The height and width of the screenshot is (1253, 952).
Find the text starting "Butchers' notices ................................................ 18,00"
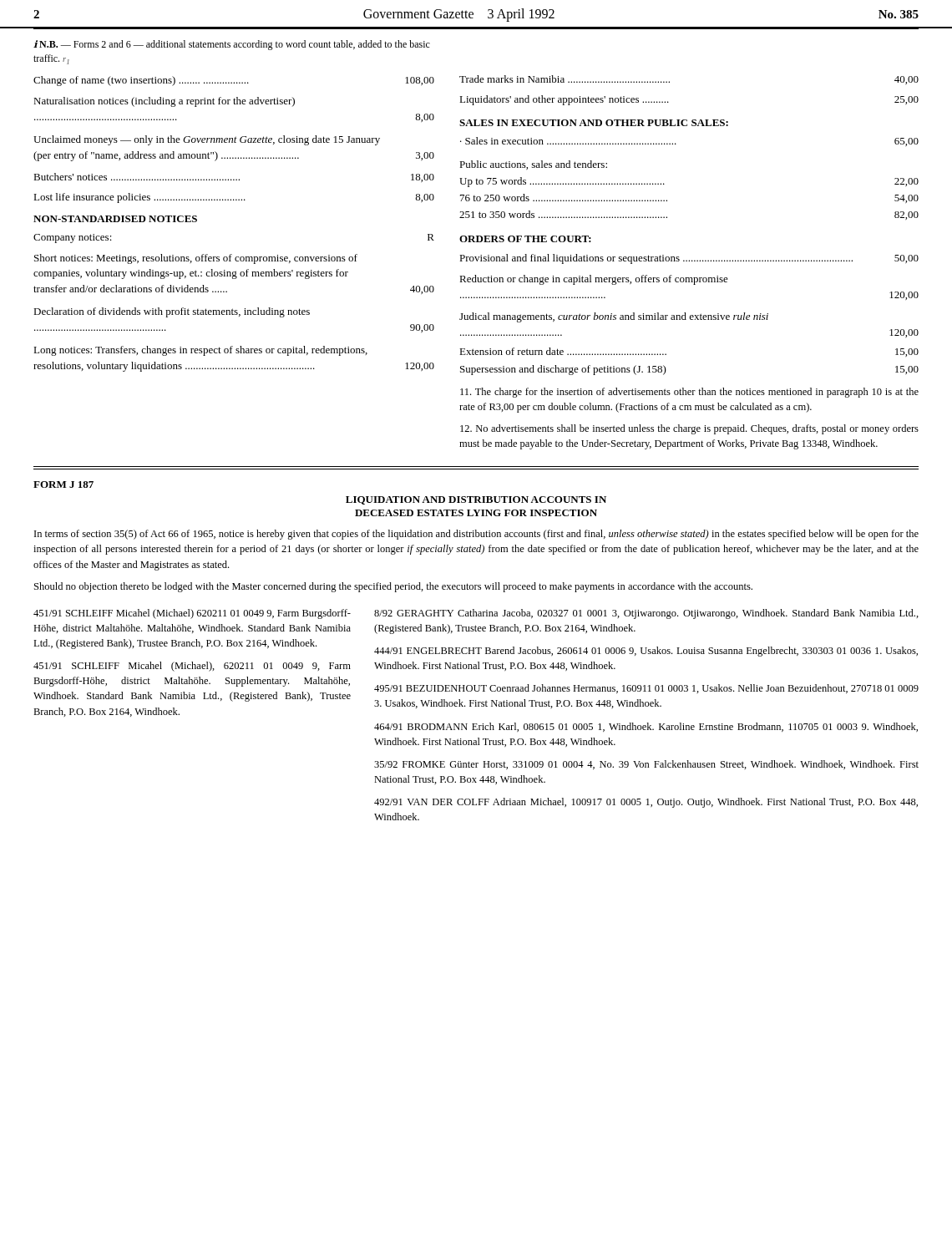234,177
